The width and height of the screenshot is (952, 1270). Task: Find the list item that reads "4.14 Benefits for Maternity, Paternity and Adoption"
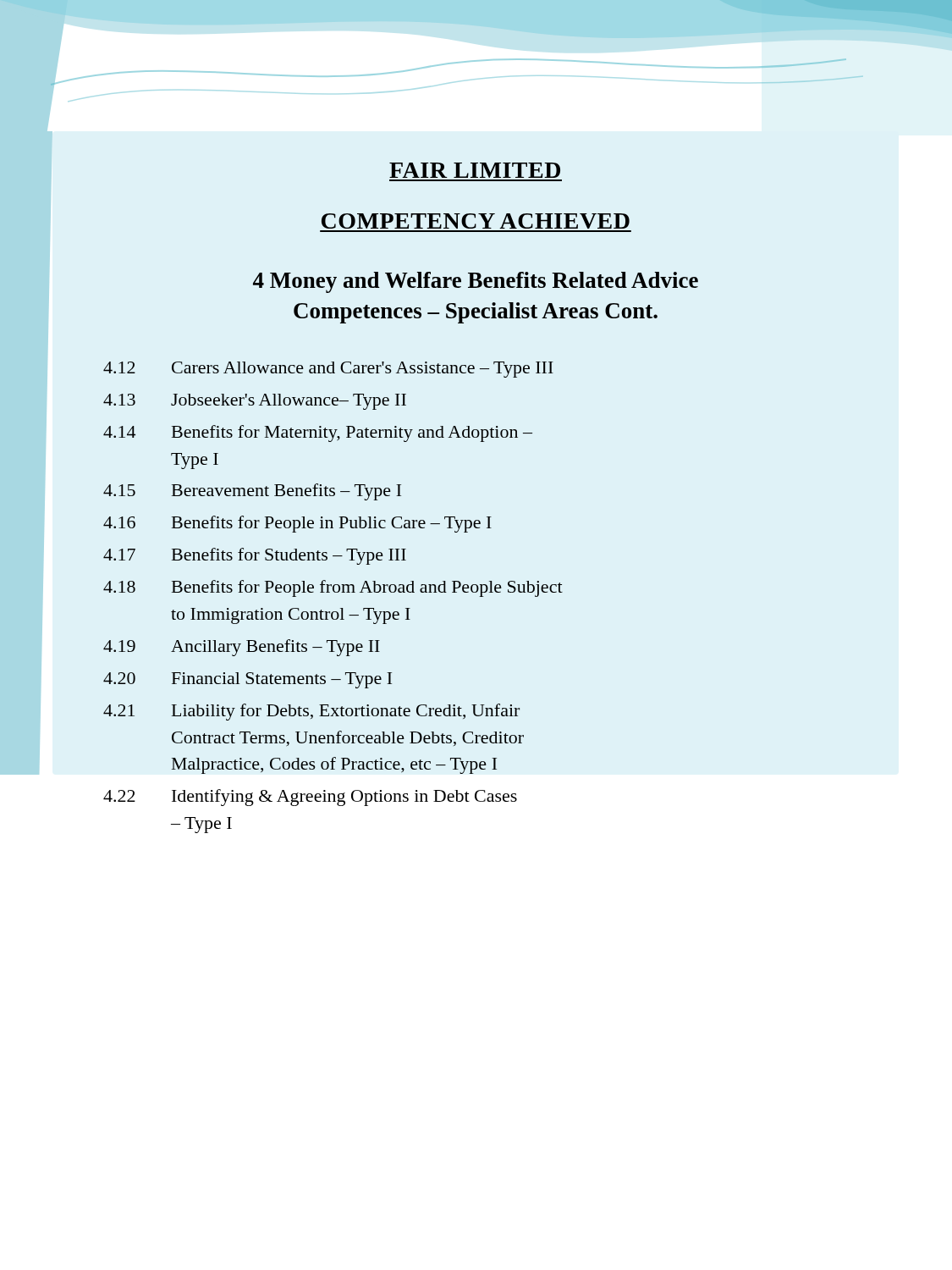tap(476, 445)
